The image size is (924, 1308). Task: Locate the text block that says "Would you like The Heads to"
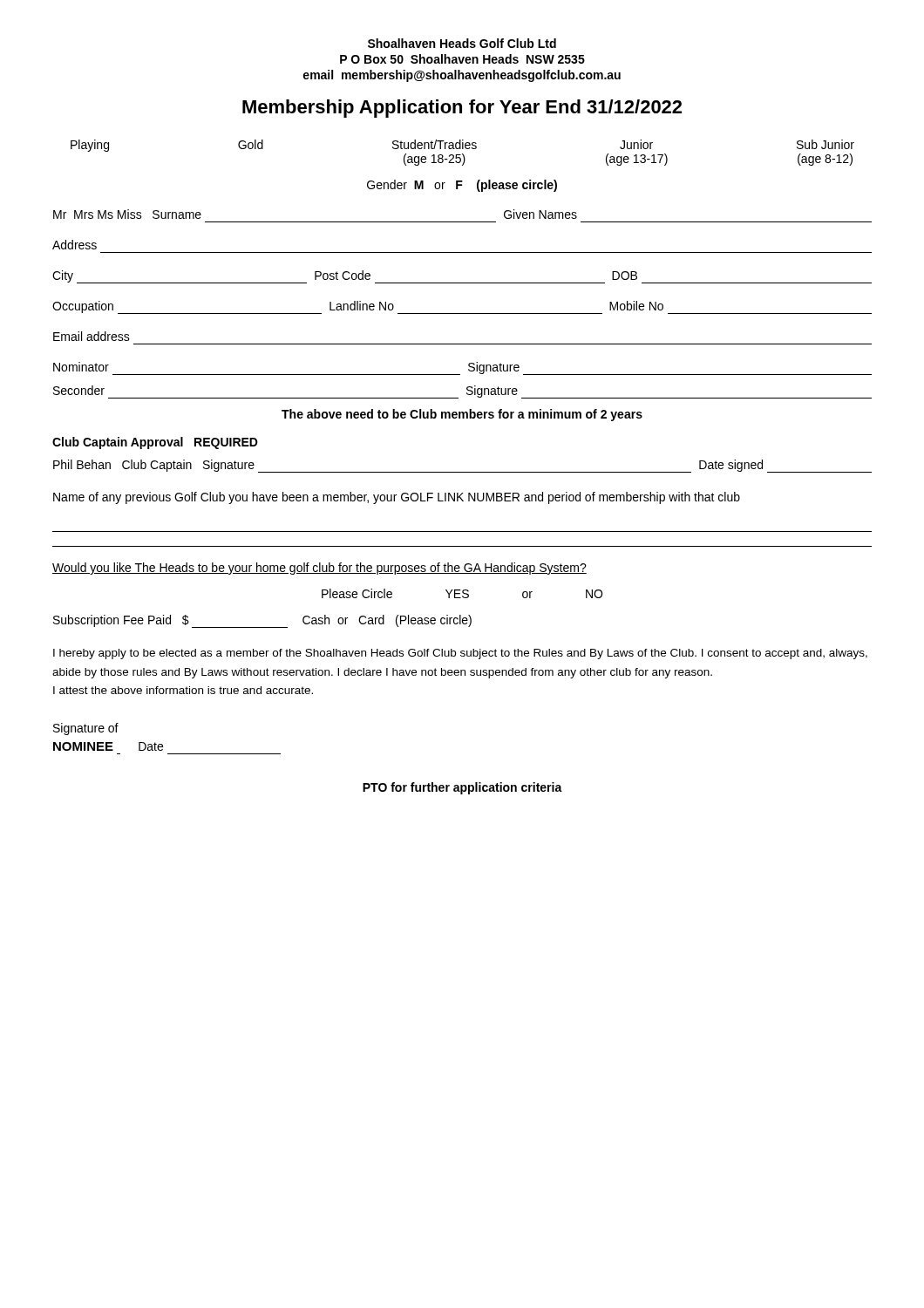pos(319,568)
